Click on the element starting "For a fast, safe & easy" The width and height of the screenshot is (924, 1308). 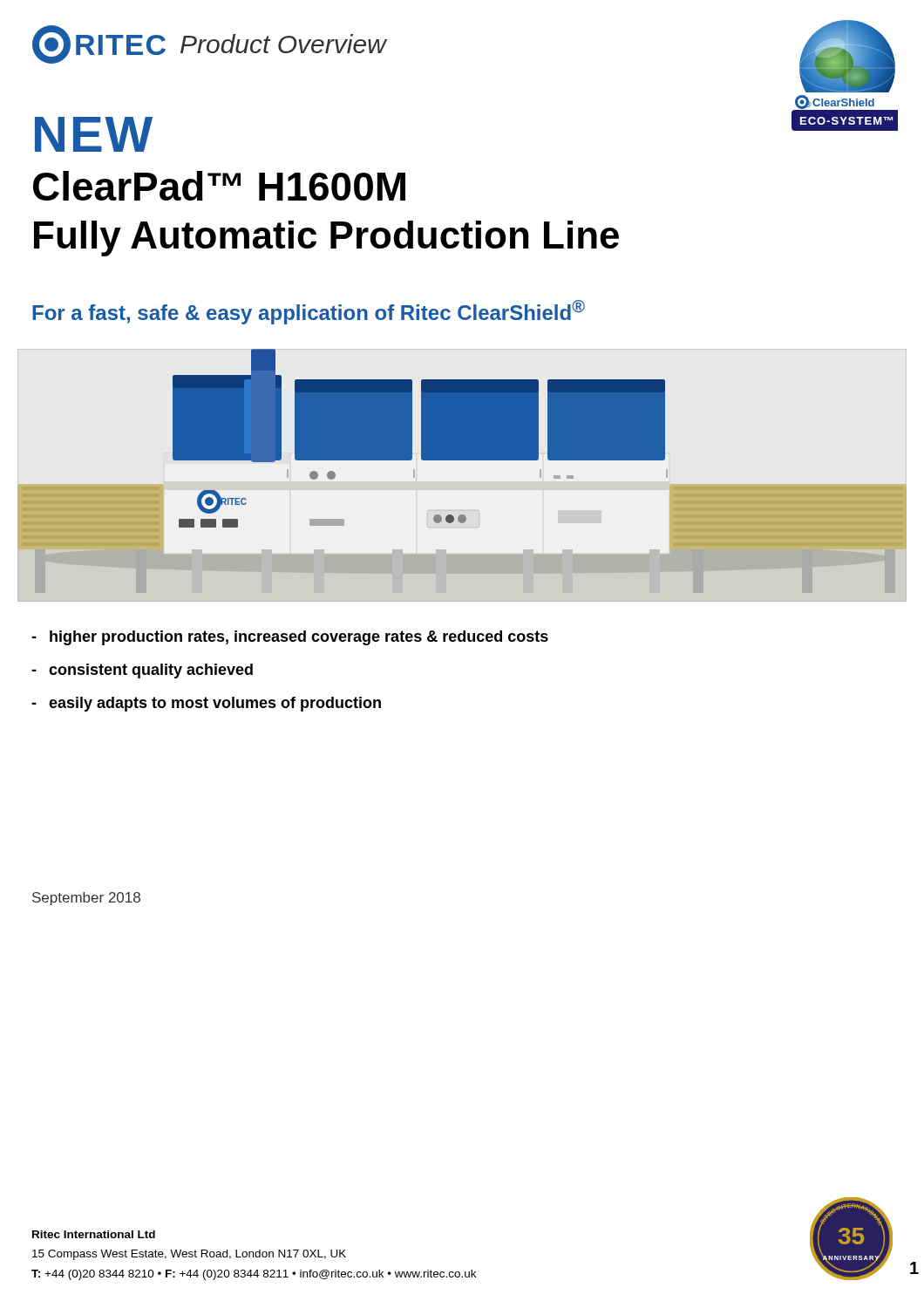(462, 311)
